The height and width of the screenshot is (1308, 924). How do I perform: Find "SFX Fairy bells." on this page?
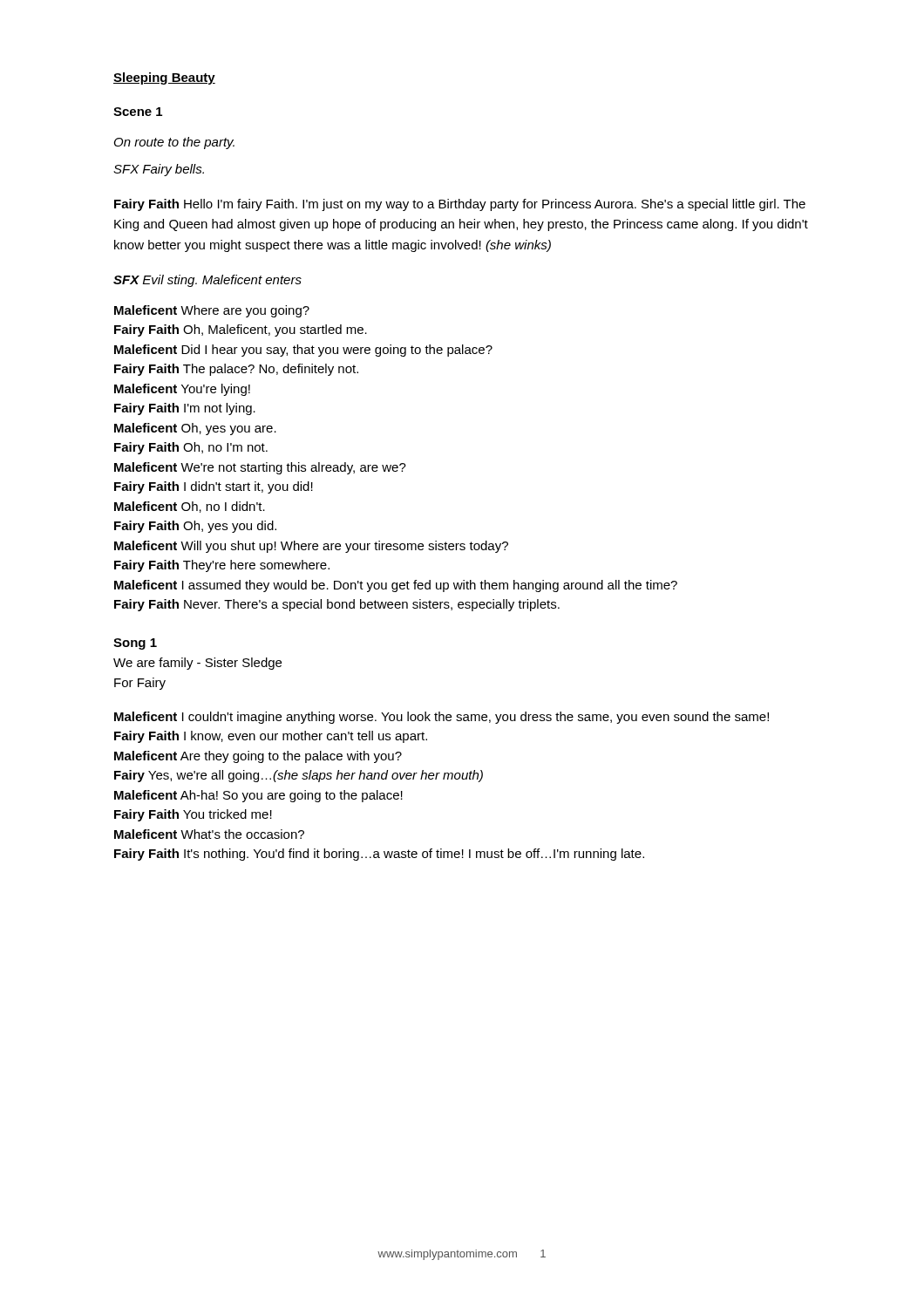[x=159, y=169]
